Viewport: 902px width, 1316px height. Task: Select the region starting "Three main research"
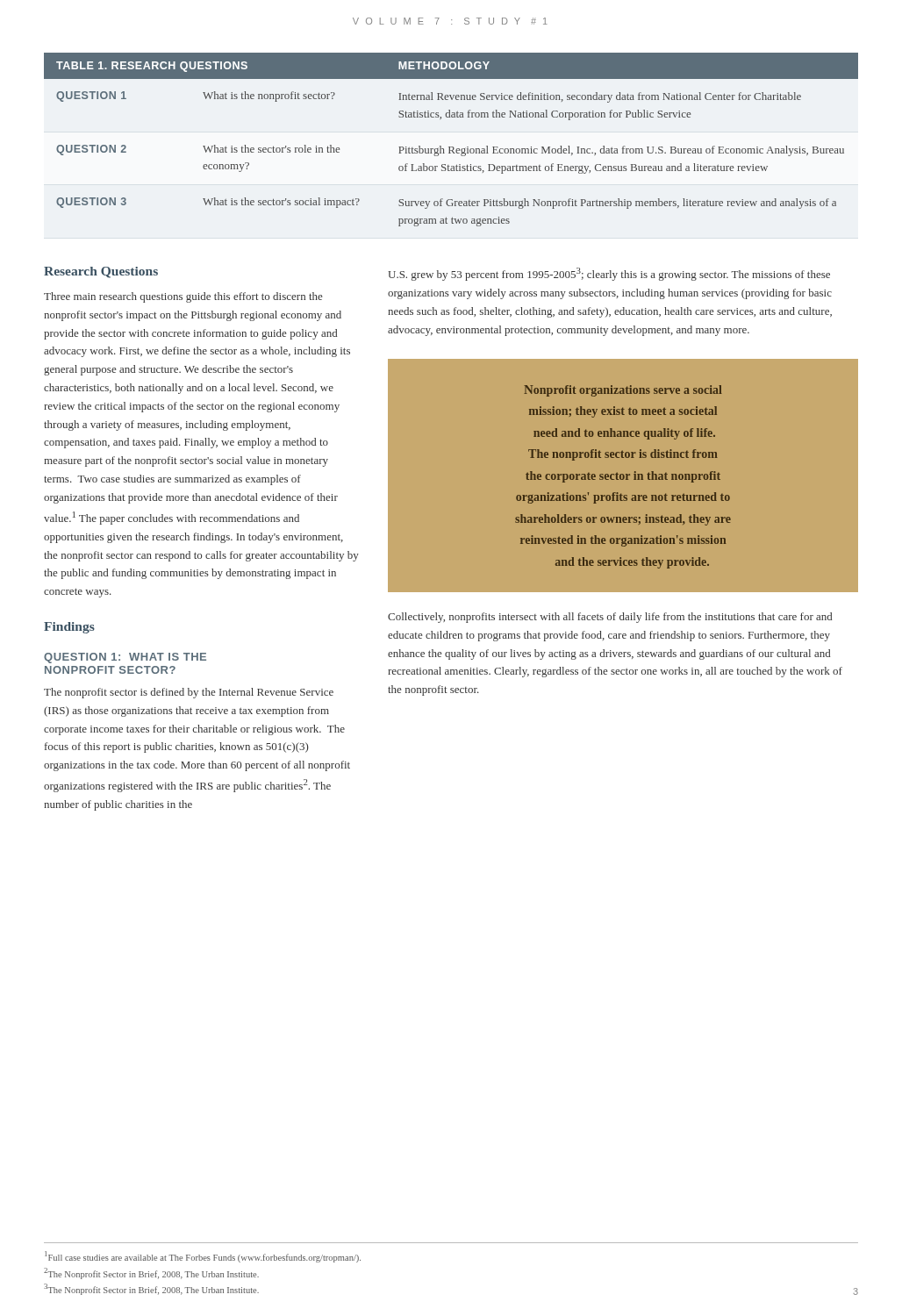coord(201,444)
